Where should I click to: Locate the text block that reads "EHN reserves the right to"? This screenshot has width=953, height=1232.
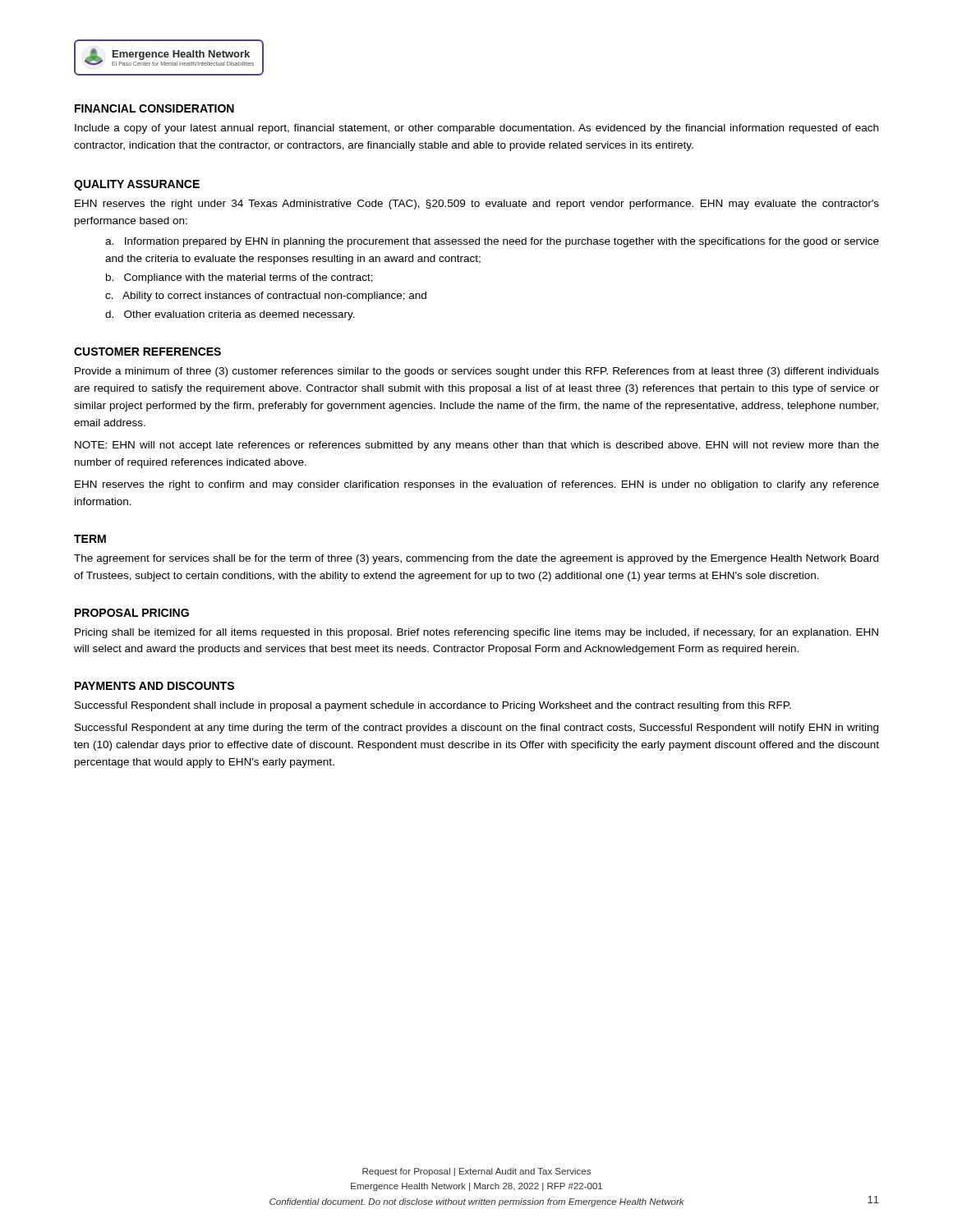(476, 493)
